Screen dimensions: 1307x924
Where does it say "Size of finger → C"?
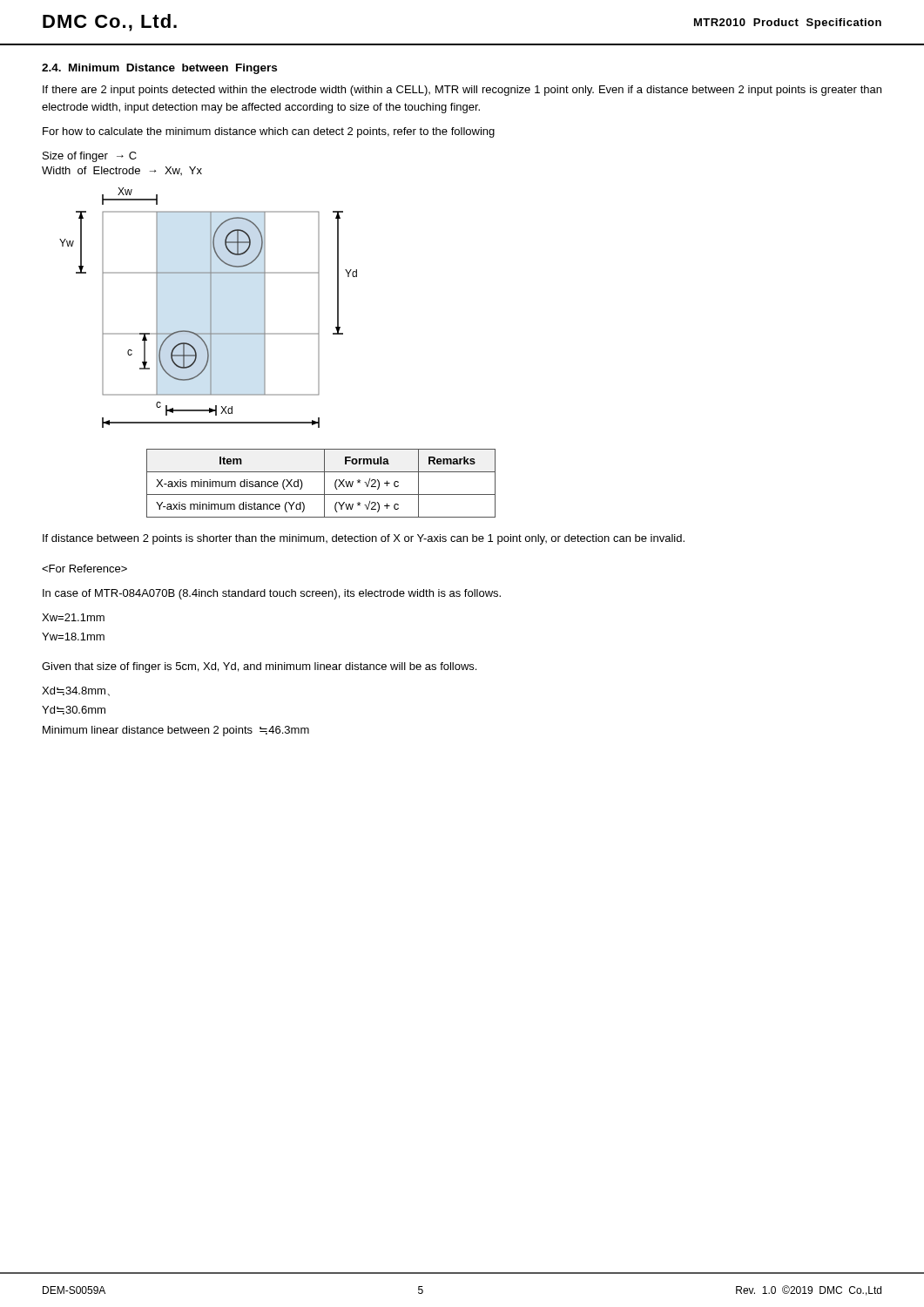(x=89, y=156)
